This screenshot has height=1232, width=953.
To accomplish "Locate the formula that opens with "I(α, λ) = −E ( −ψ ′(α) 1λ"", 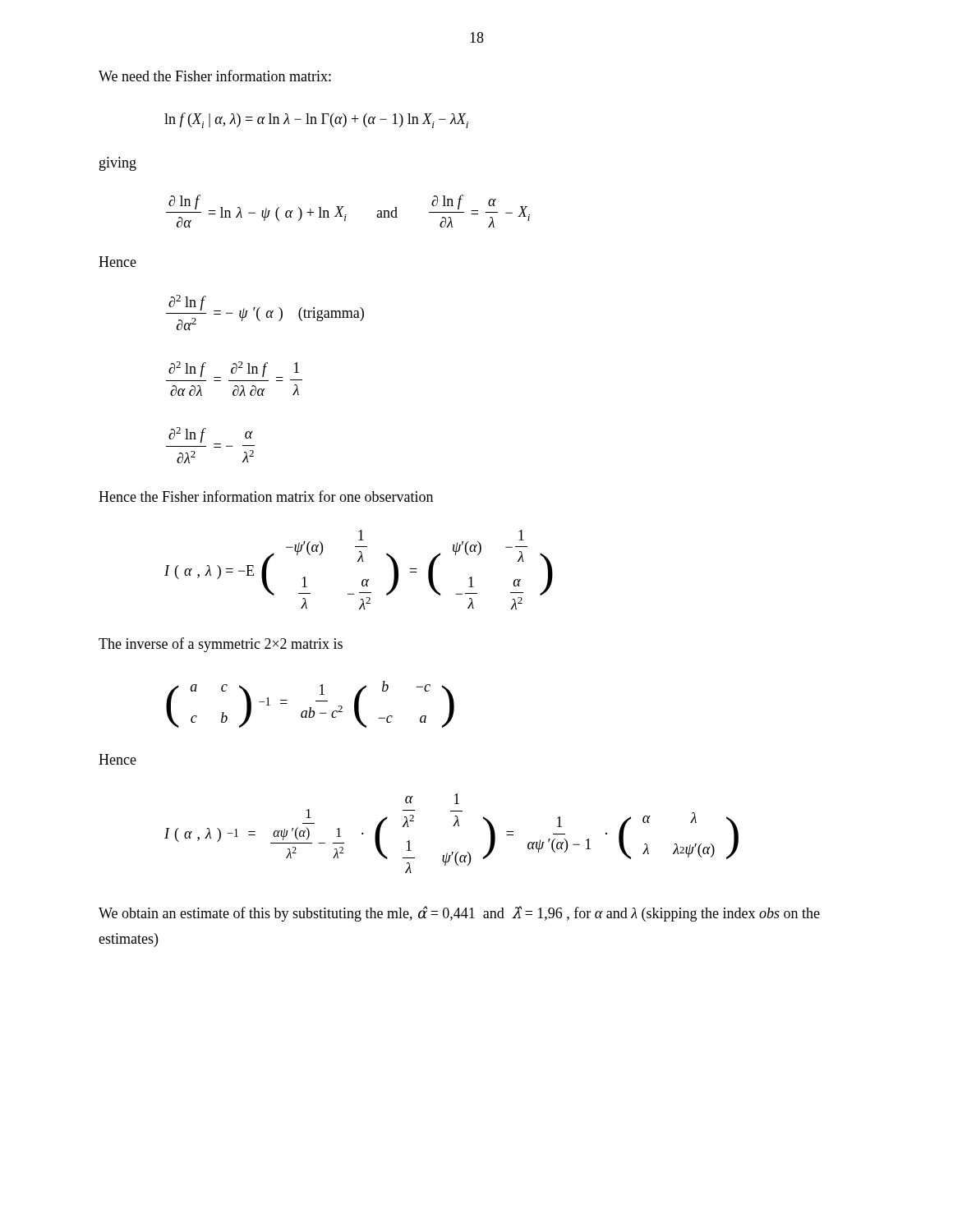I will pos(509,571).
